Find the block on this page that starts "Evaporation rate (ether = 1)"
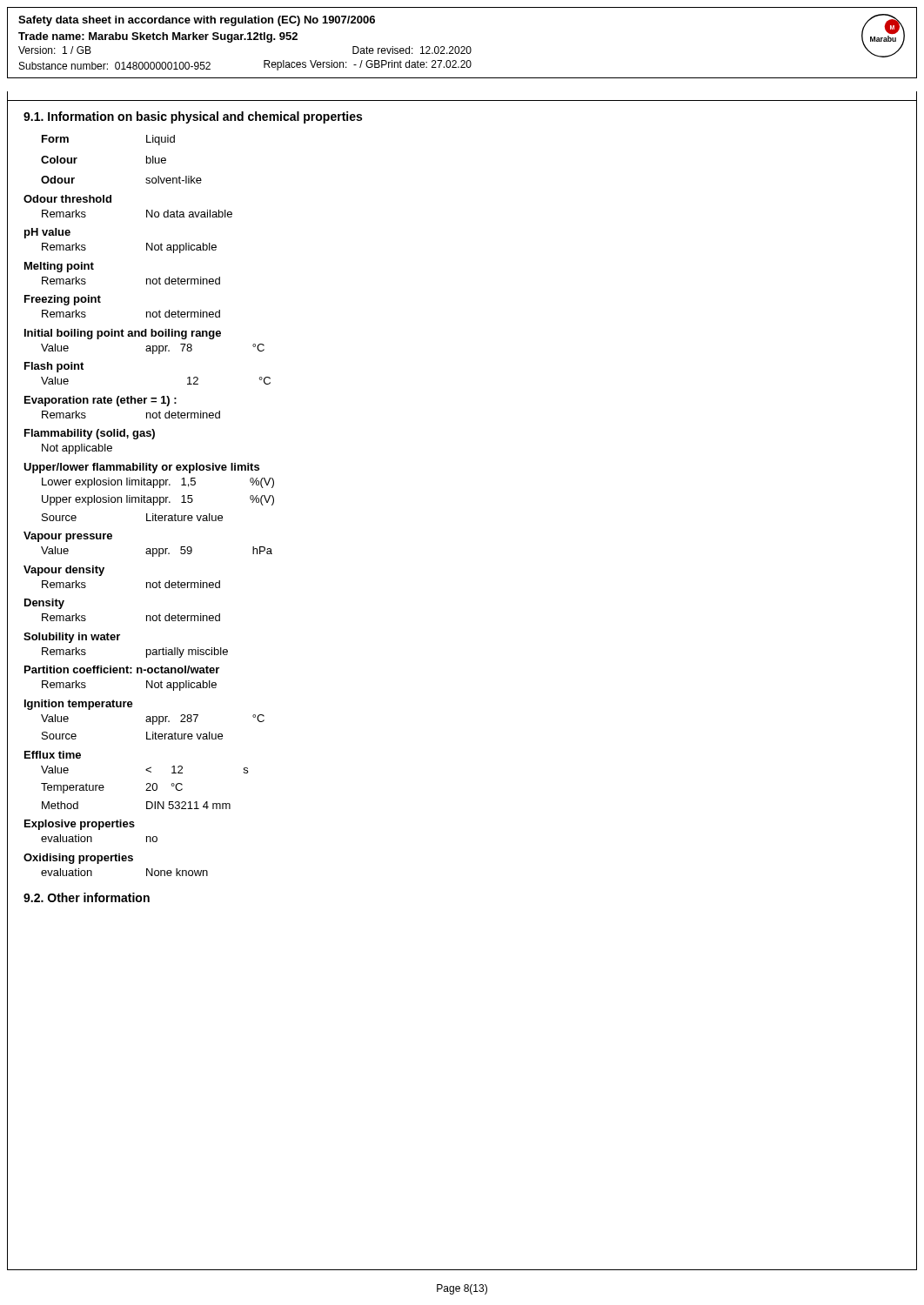The height and width of the screenshot is (1305, 924). click(100, 401)
